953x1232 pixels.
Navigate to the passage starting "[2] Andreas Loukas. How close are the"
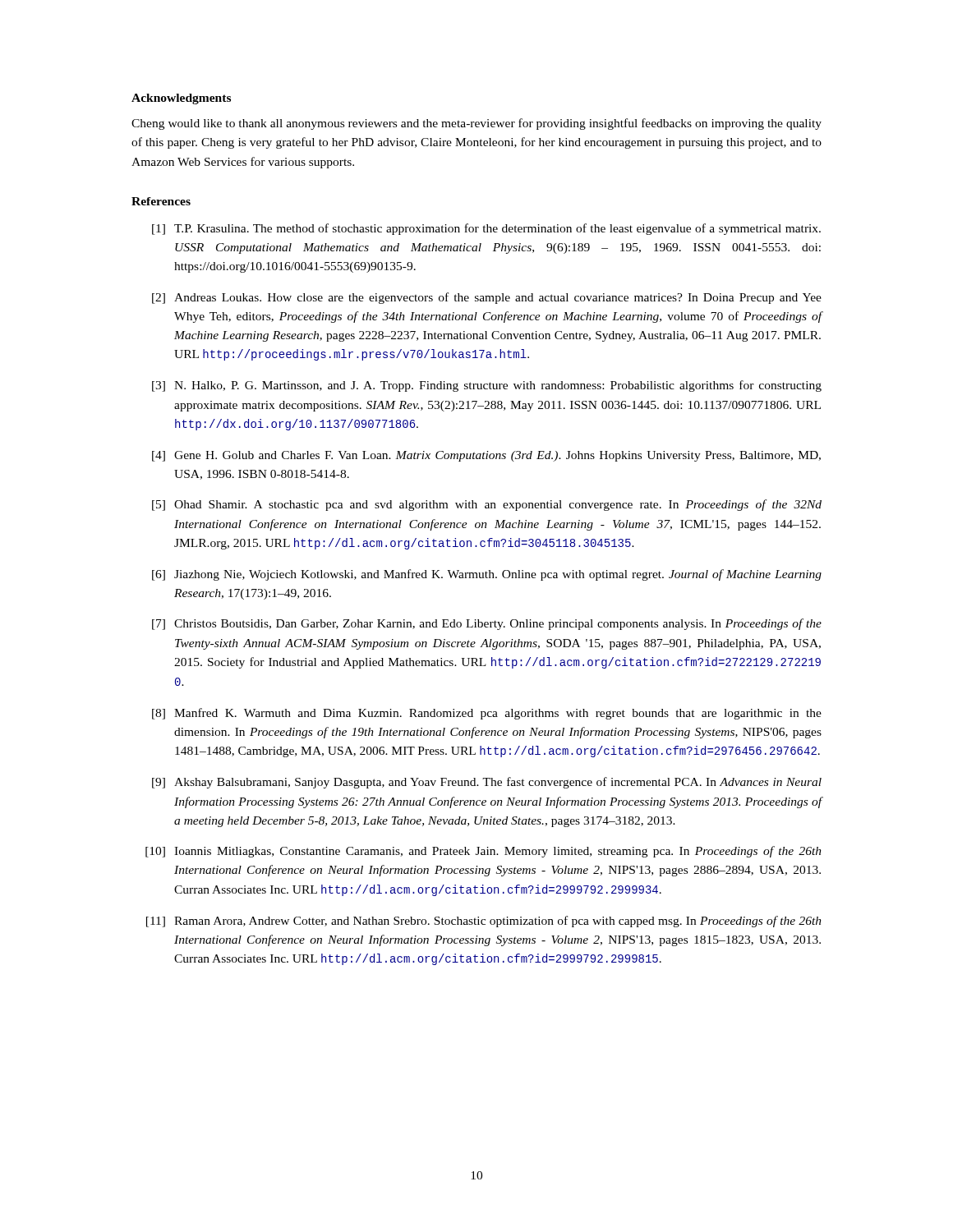pos(476,326)
